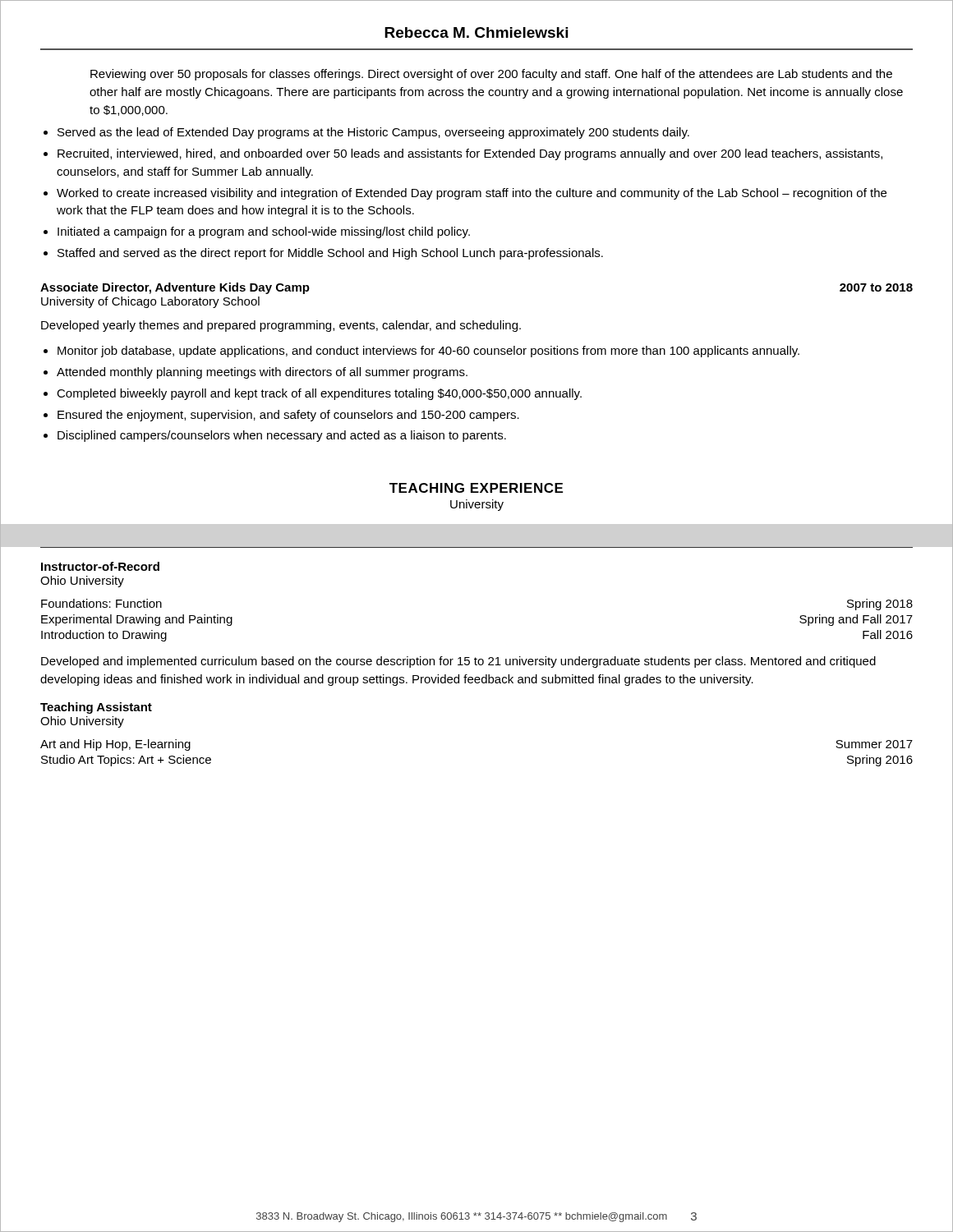Locate the block of text that opens with "Attended monthly planning meetings with directors"
Viewport: 953px width, 1232px height.
(x=263, y=372)
